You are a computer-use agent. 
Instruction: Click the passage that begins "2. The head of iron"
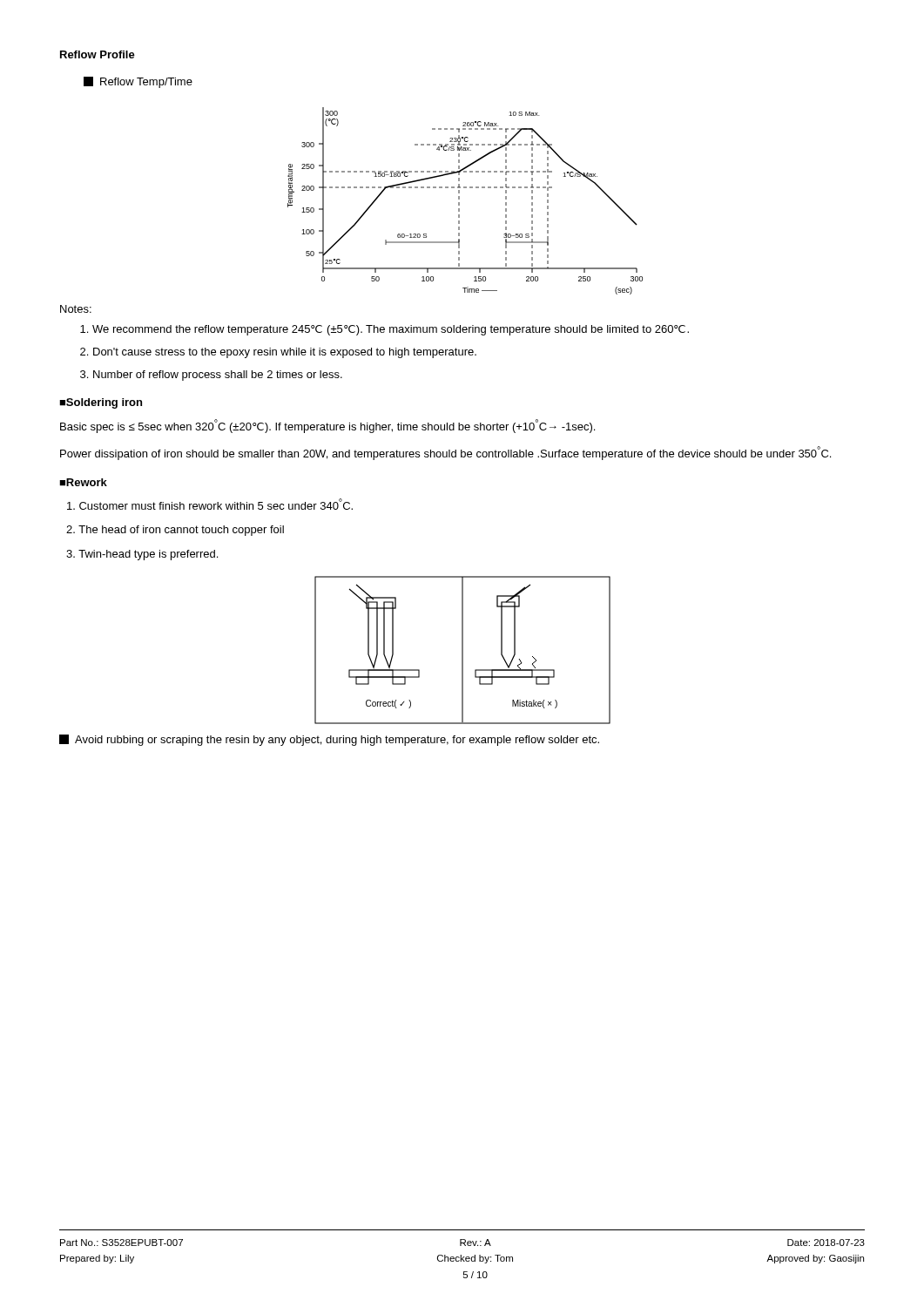pos(175,530)
